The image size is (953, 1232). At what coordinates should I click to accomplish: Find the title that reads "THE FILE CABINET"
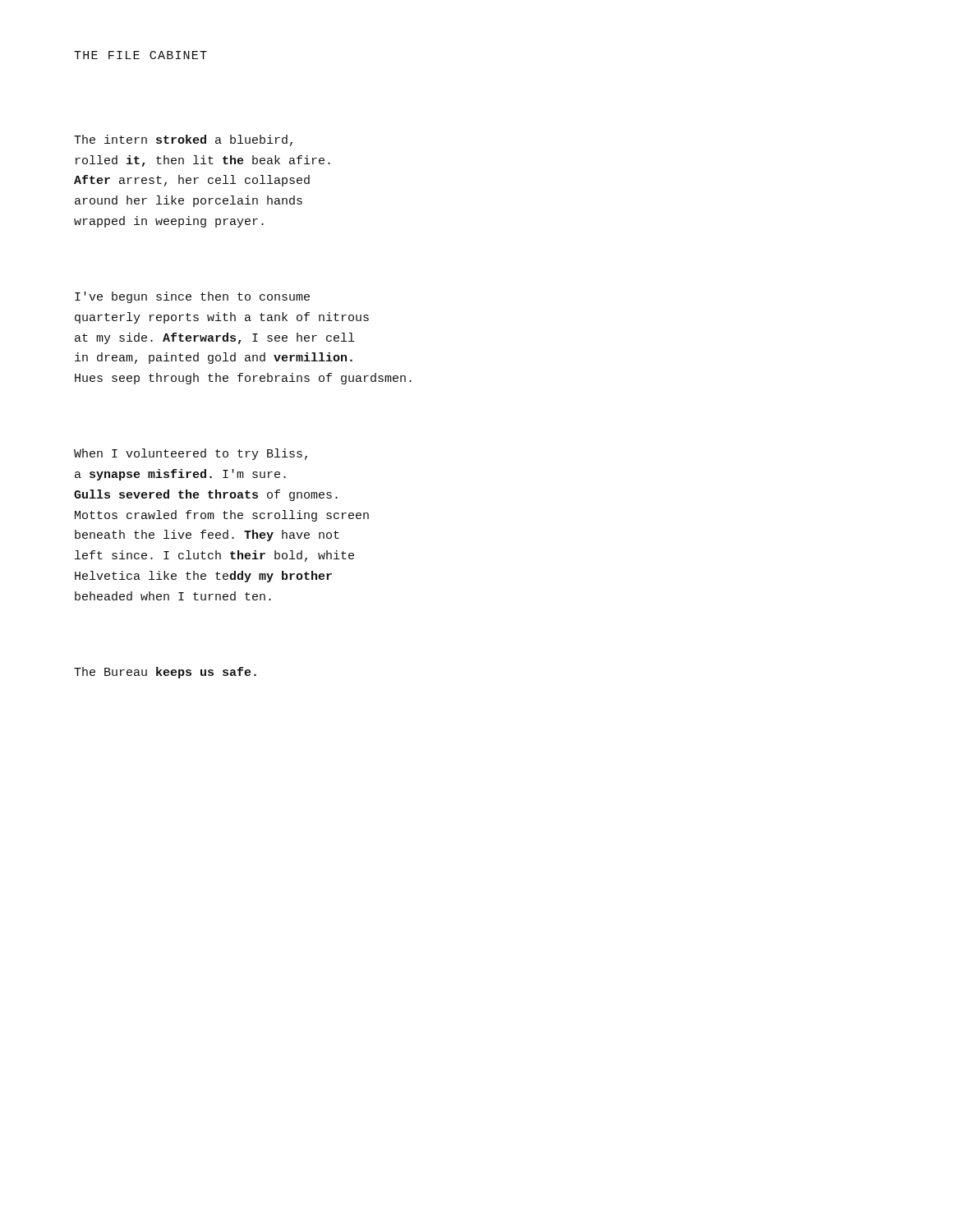(x=141, y=56)
